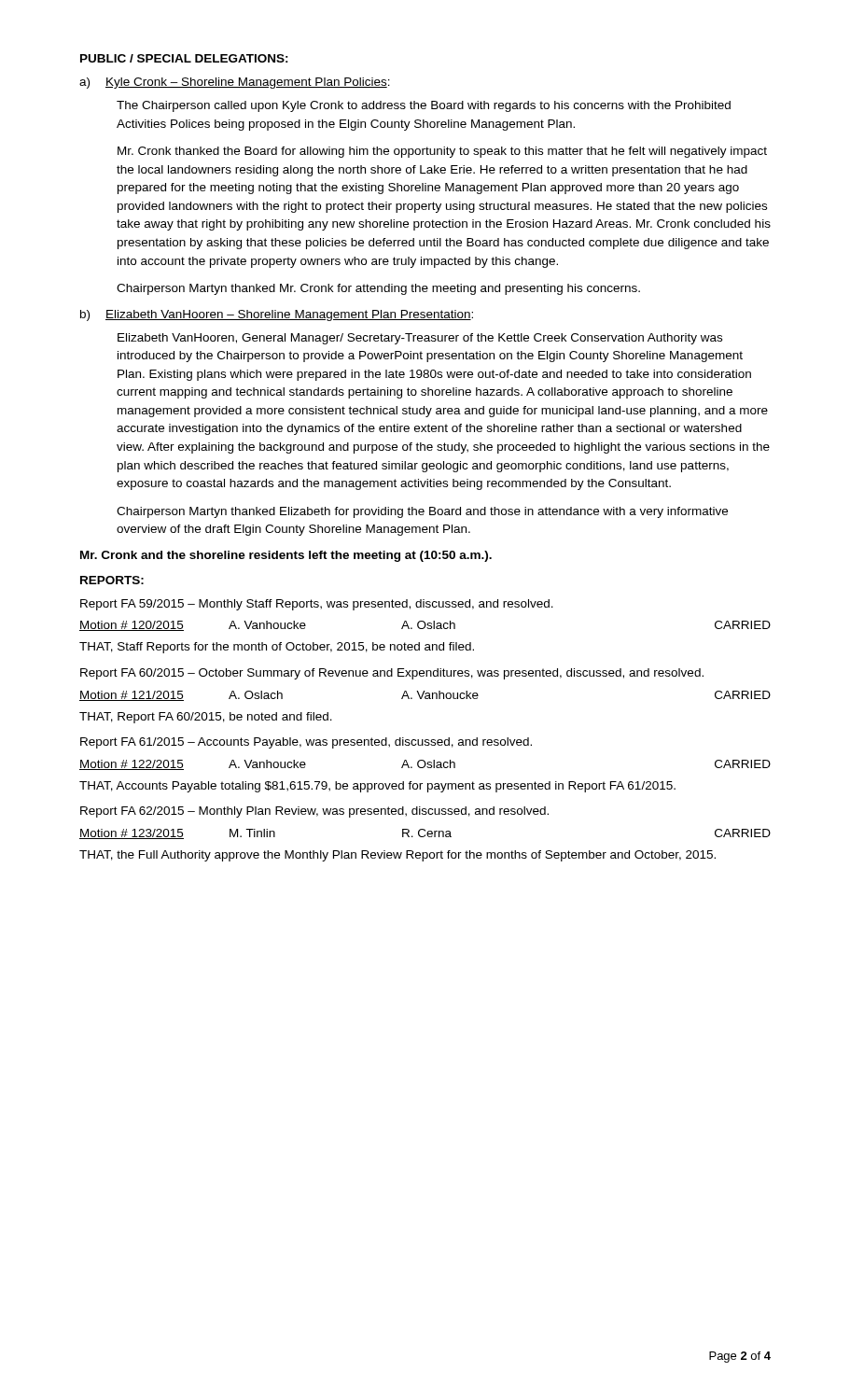This screenshot has width=850, height=1400.
Task: Select the text block that reads "Report FA 60/2015 –"
Action: 392,672
